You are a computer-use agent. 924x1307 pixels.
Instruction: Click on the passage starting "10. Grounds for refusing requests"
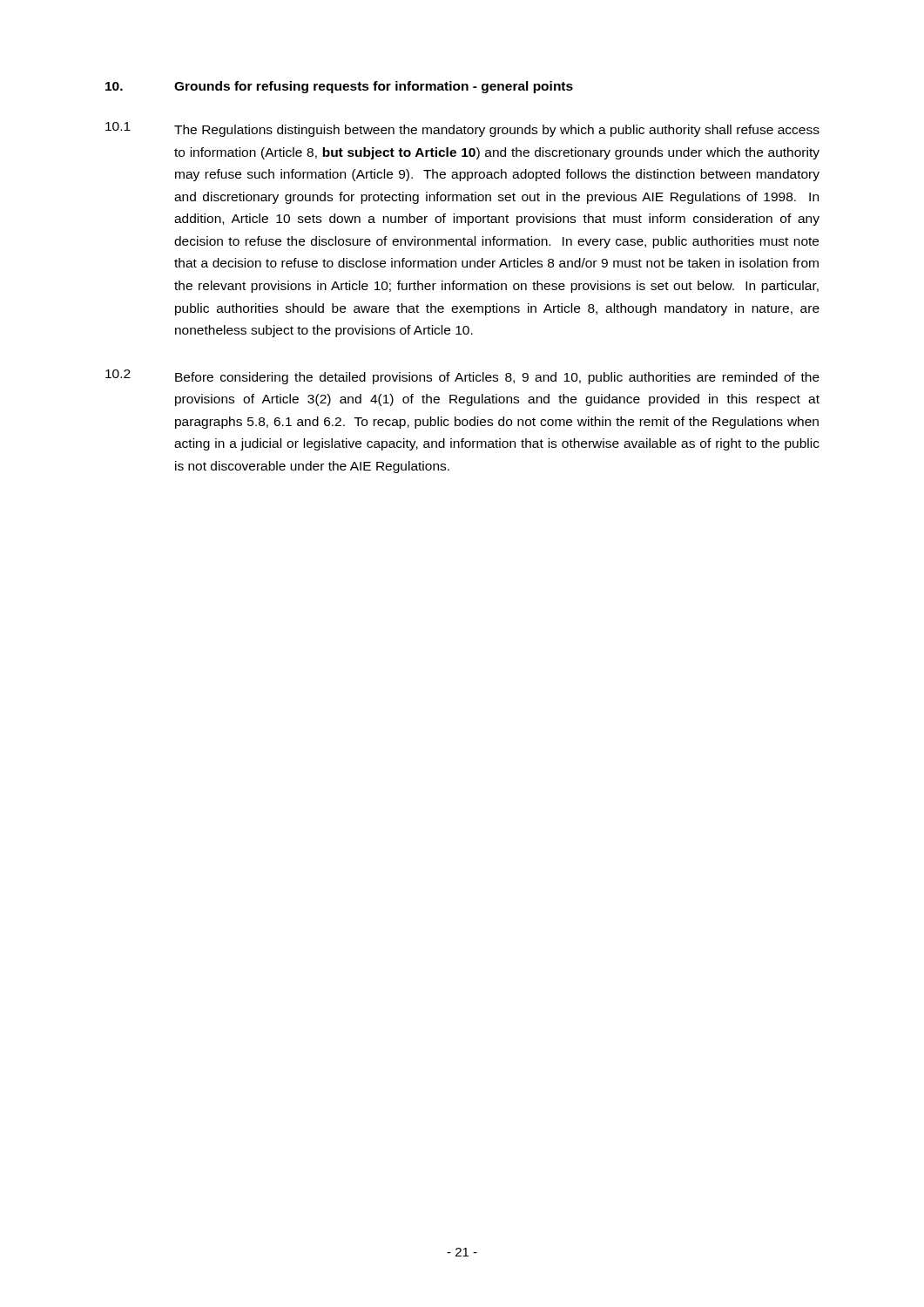tap(339, 86)
